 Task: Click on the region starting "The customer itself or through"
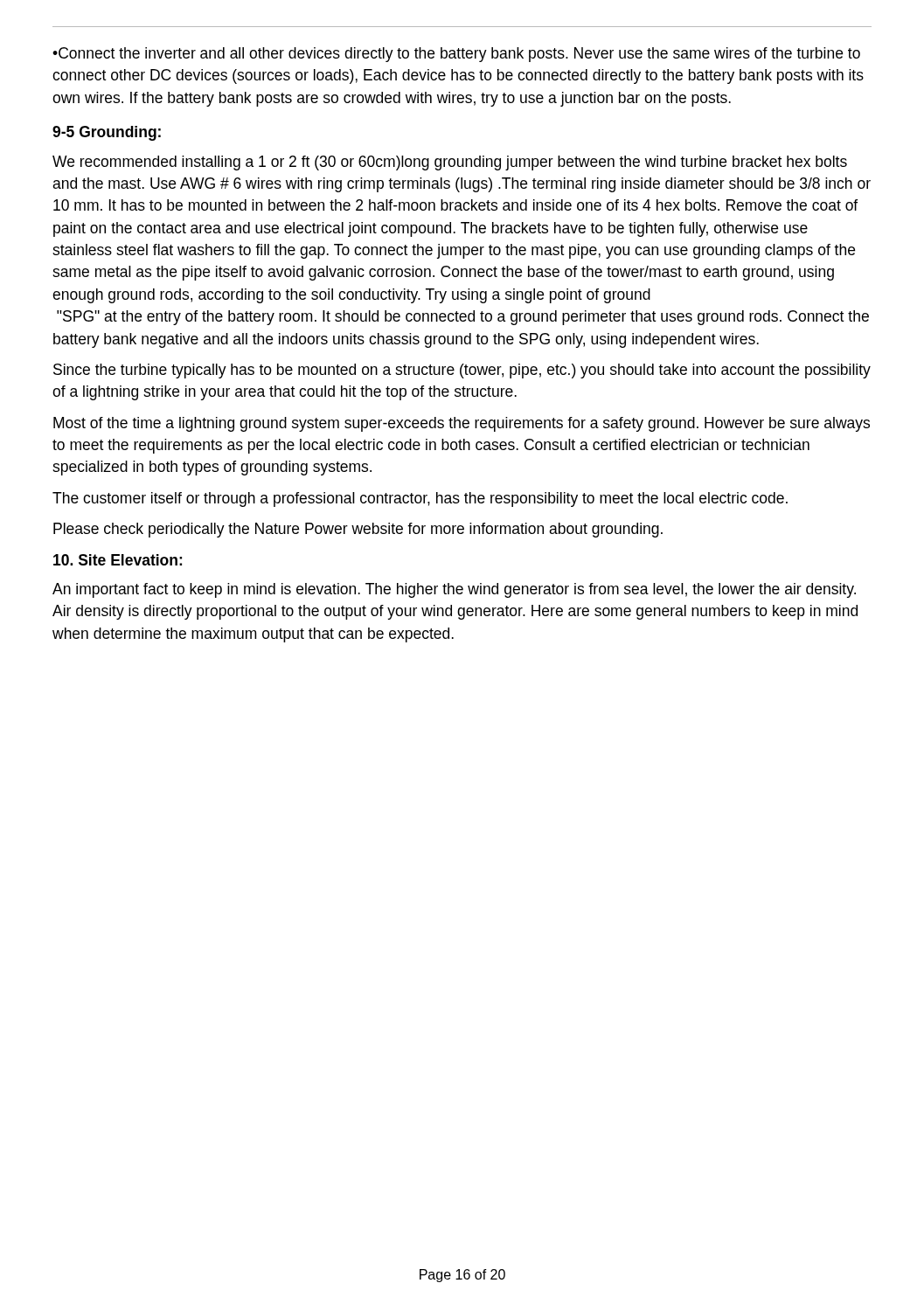point(421,498)
